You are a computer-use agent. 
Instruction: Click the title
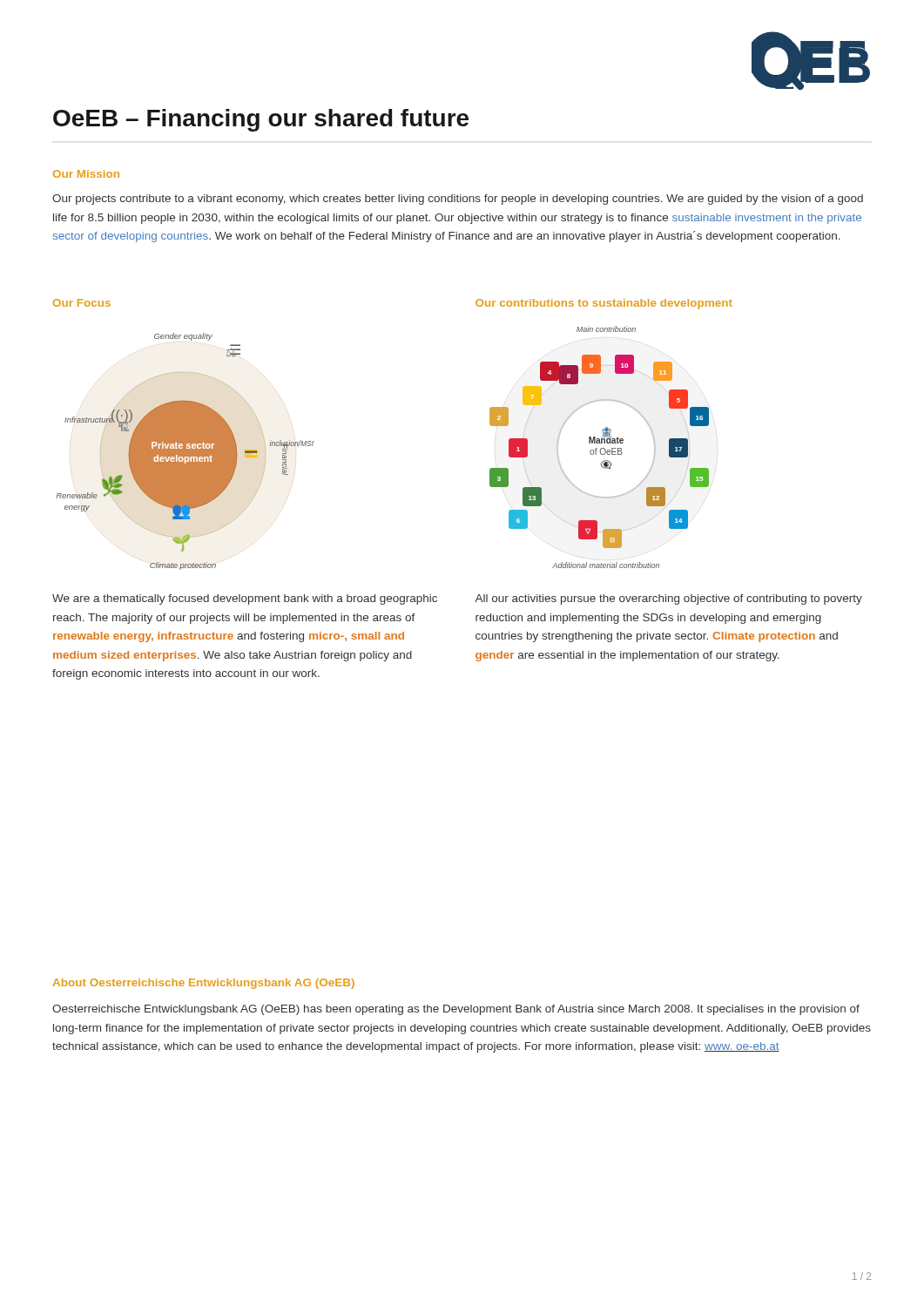(x=462, y=175)
